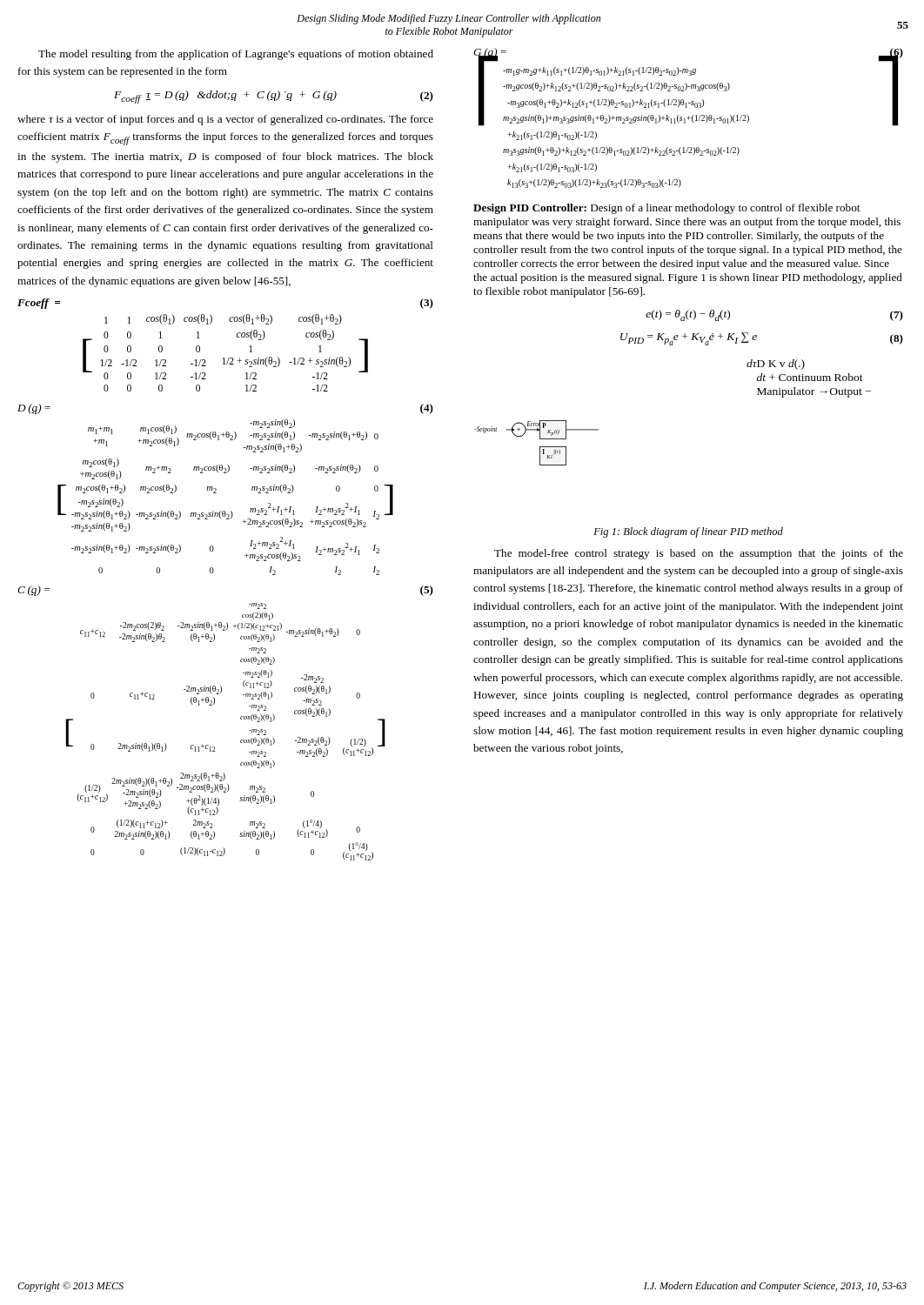Screen dimensions: 1305x924
Task: Find the formula with the text "G (q) ="
Action: click(688, 120)
